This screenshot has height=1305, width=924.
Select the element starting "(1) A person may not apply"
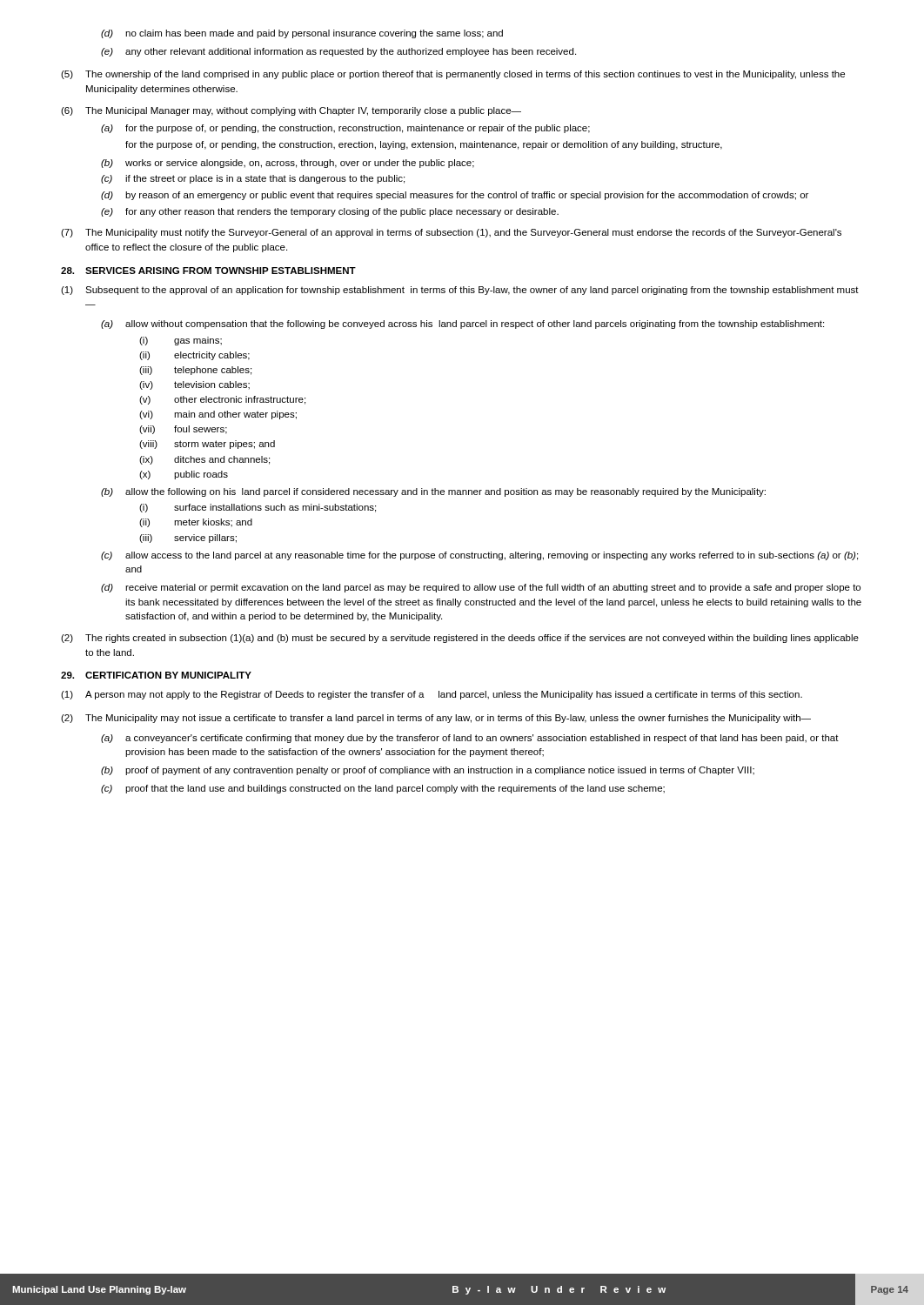(x=462, y=695)
